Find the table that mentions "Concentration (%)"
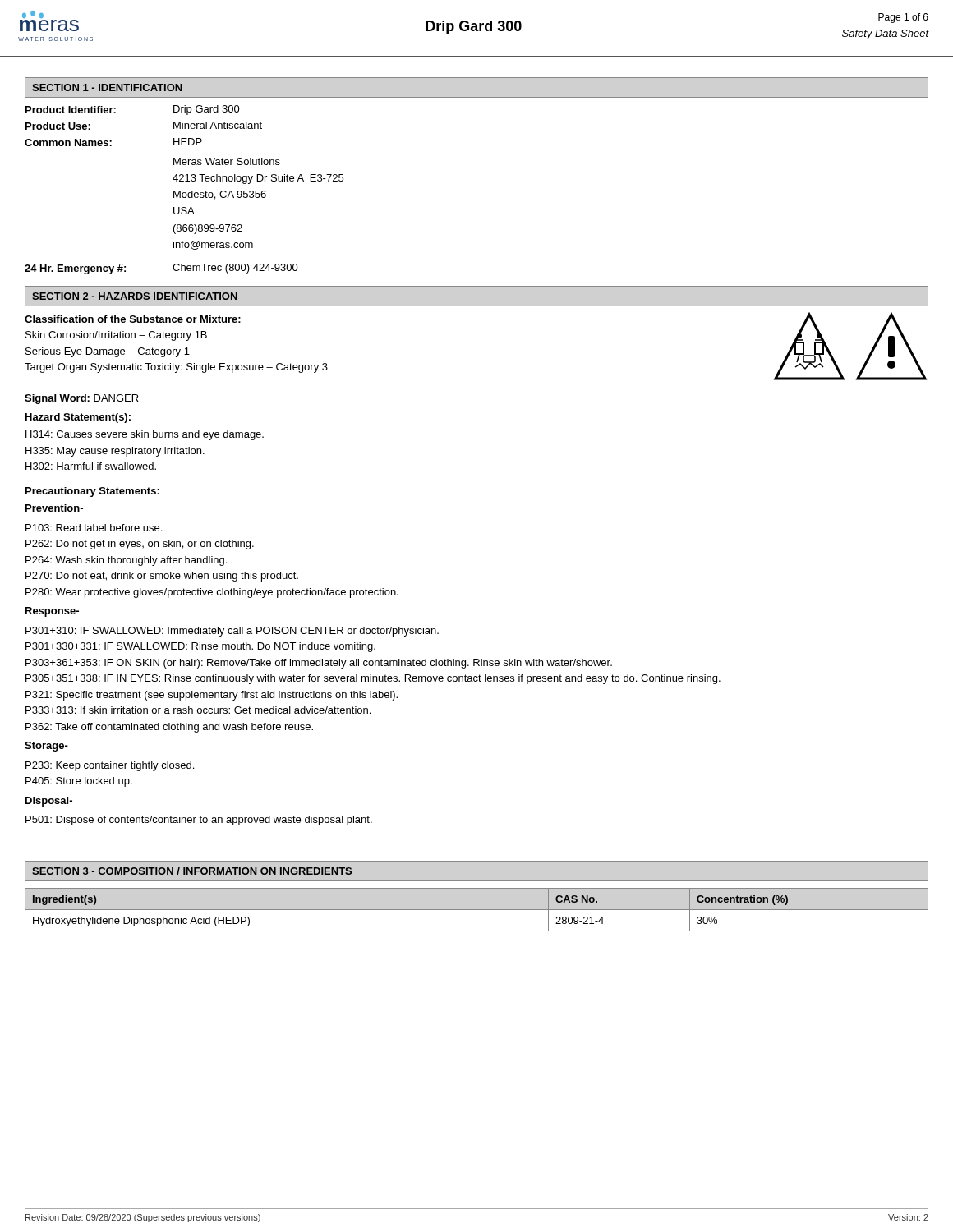This screenshot has height=1232, width=953. point(476,910)
